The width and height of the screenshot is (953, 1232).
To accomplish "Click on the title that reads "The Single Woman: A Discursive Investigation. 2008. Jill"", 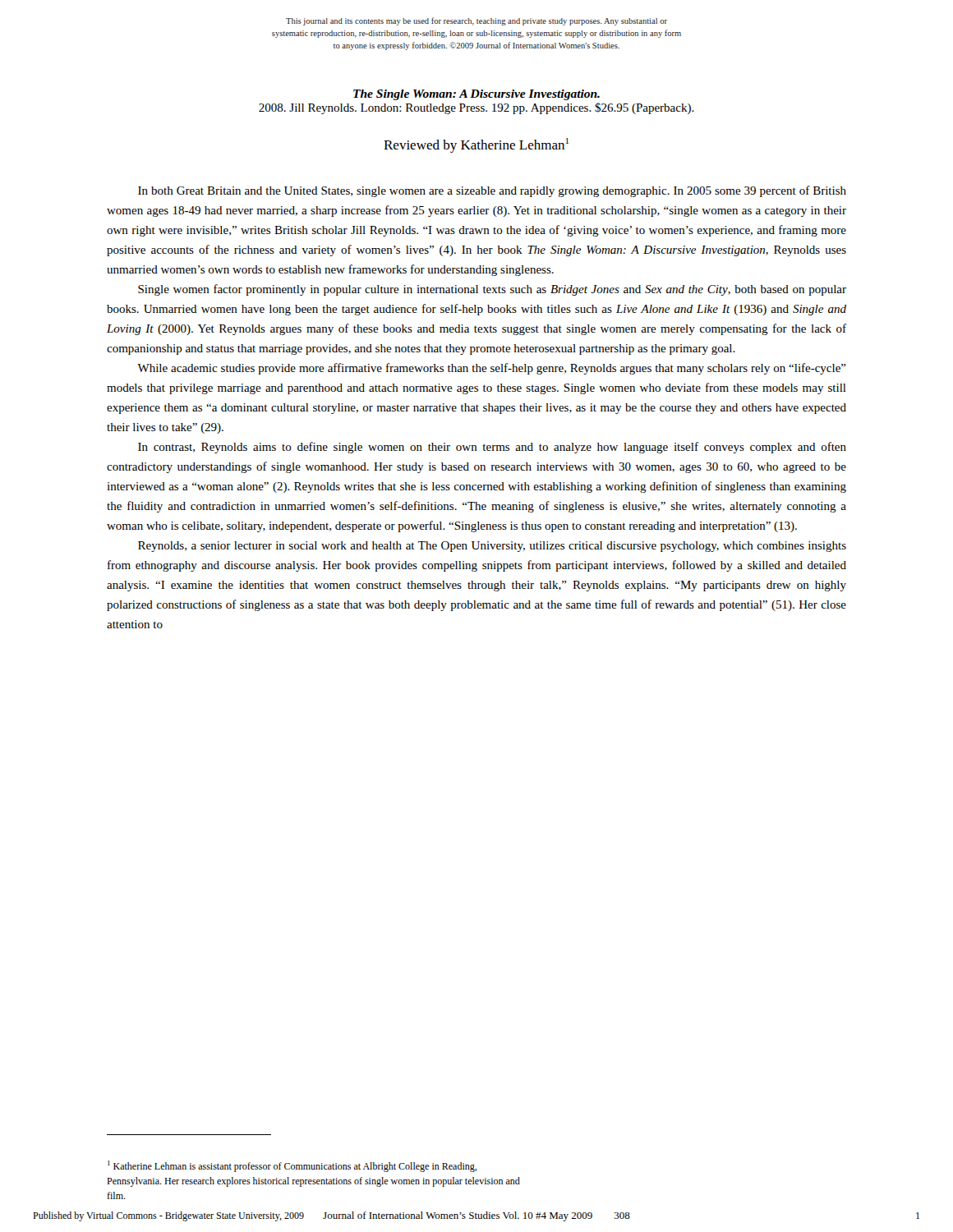I will tap(476, 101).
